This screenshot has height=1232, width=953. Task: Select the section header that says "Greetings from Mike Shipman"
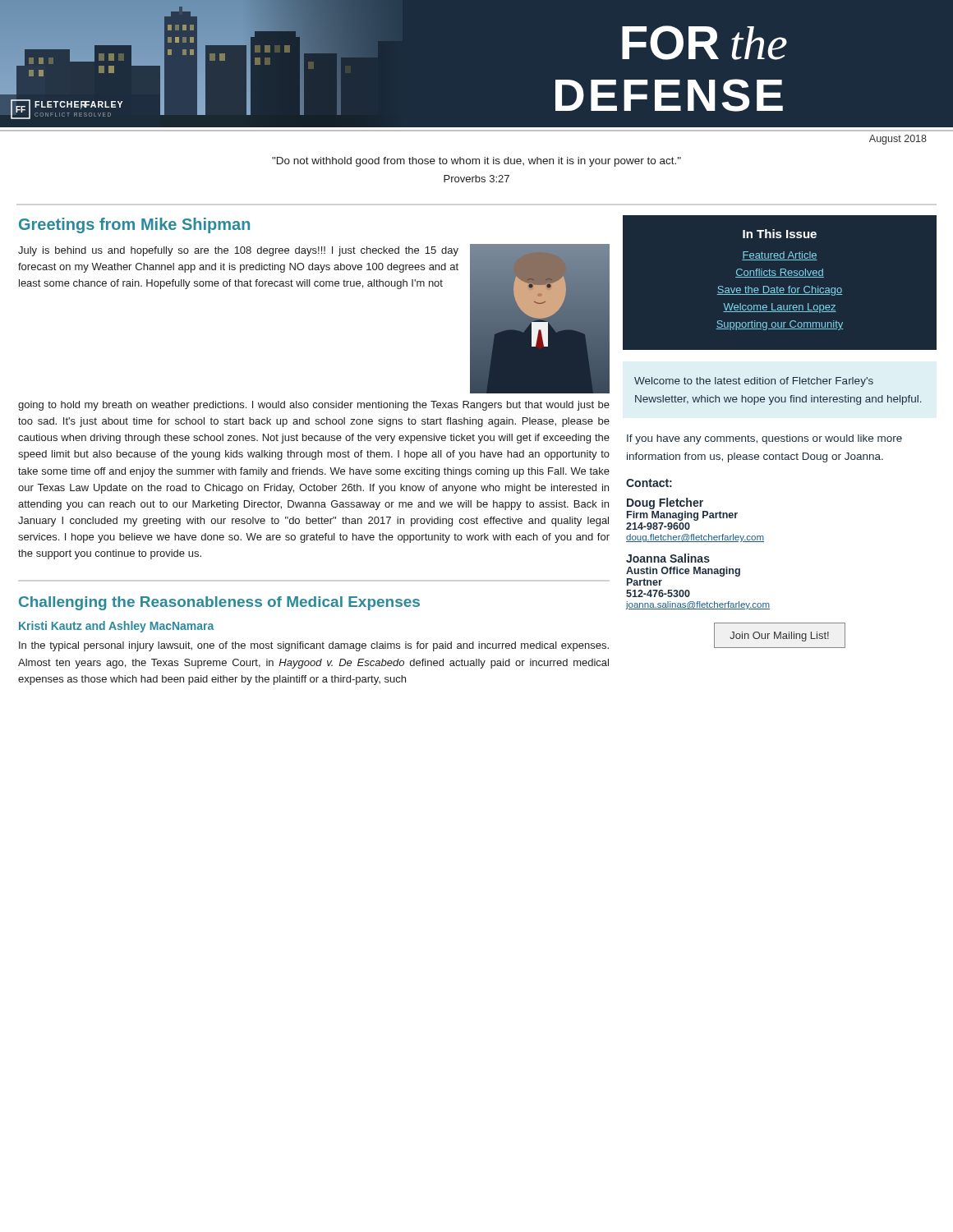pyautogui.click(x=134, y=225)
